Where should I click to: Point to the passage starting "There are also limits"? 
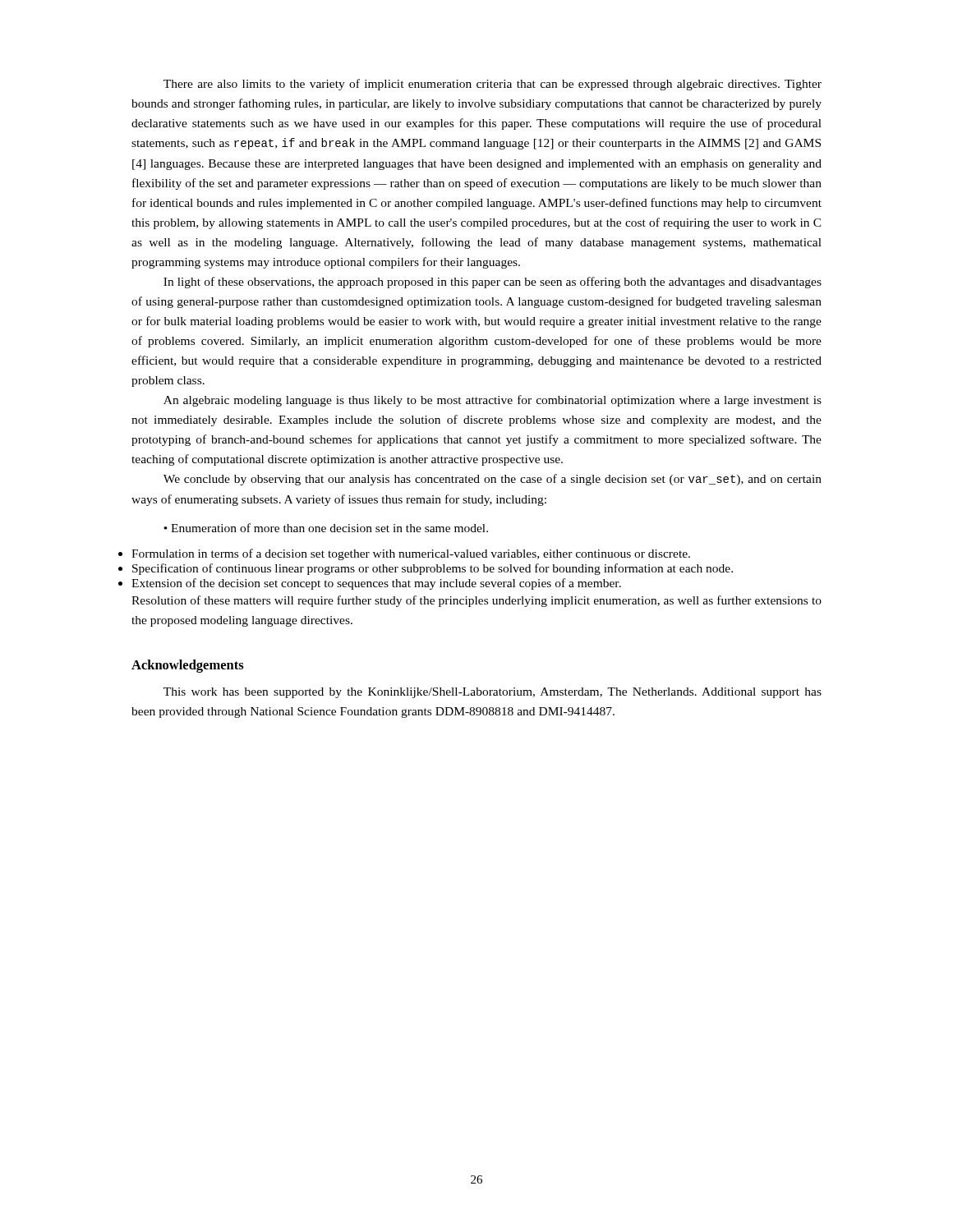pos(476,173)
